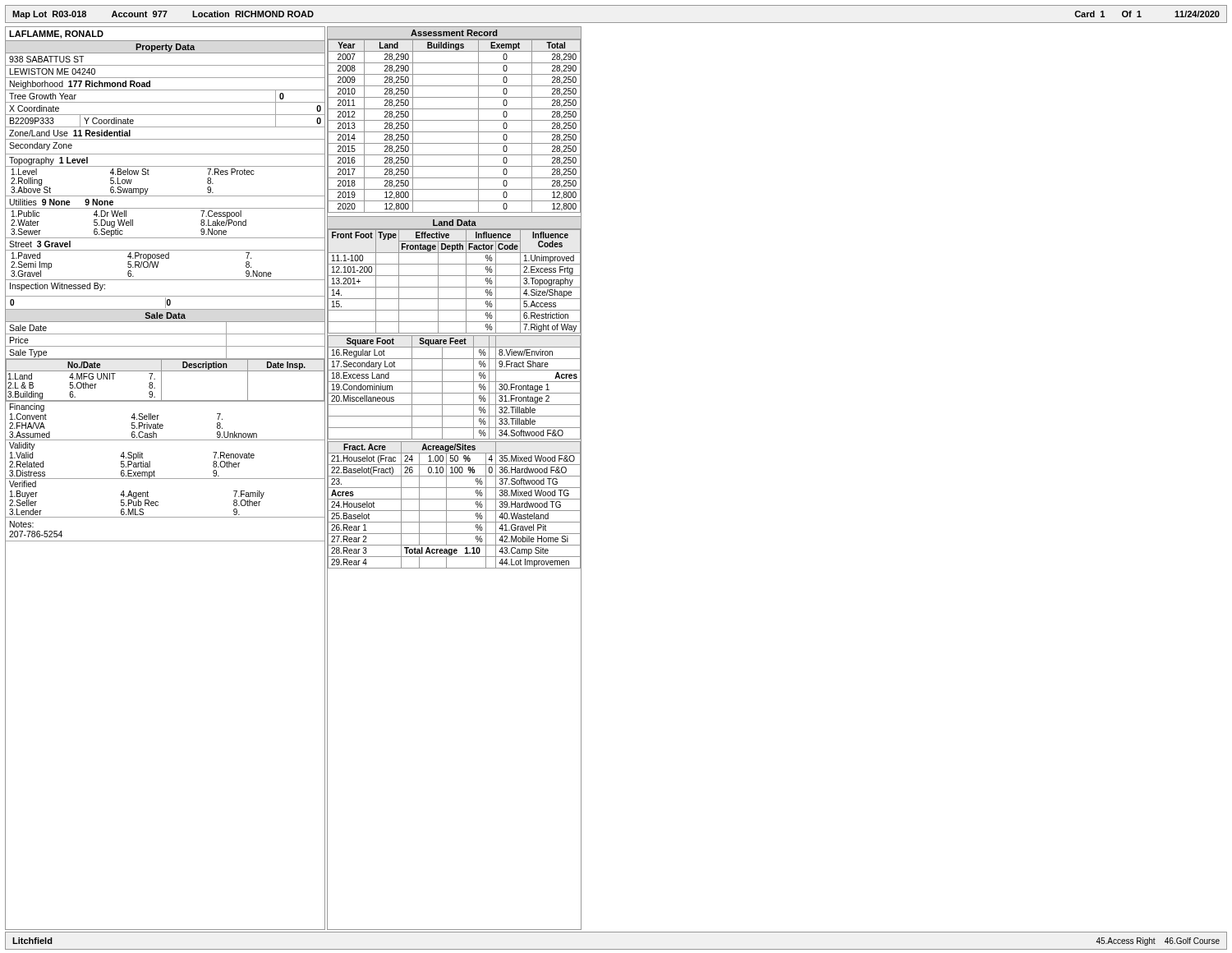Image resolution: width=1232 pixels, height=953 pixels.
Task: Click on the block starting "X Coordinate 0"
Action: 165,108
